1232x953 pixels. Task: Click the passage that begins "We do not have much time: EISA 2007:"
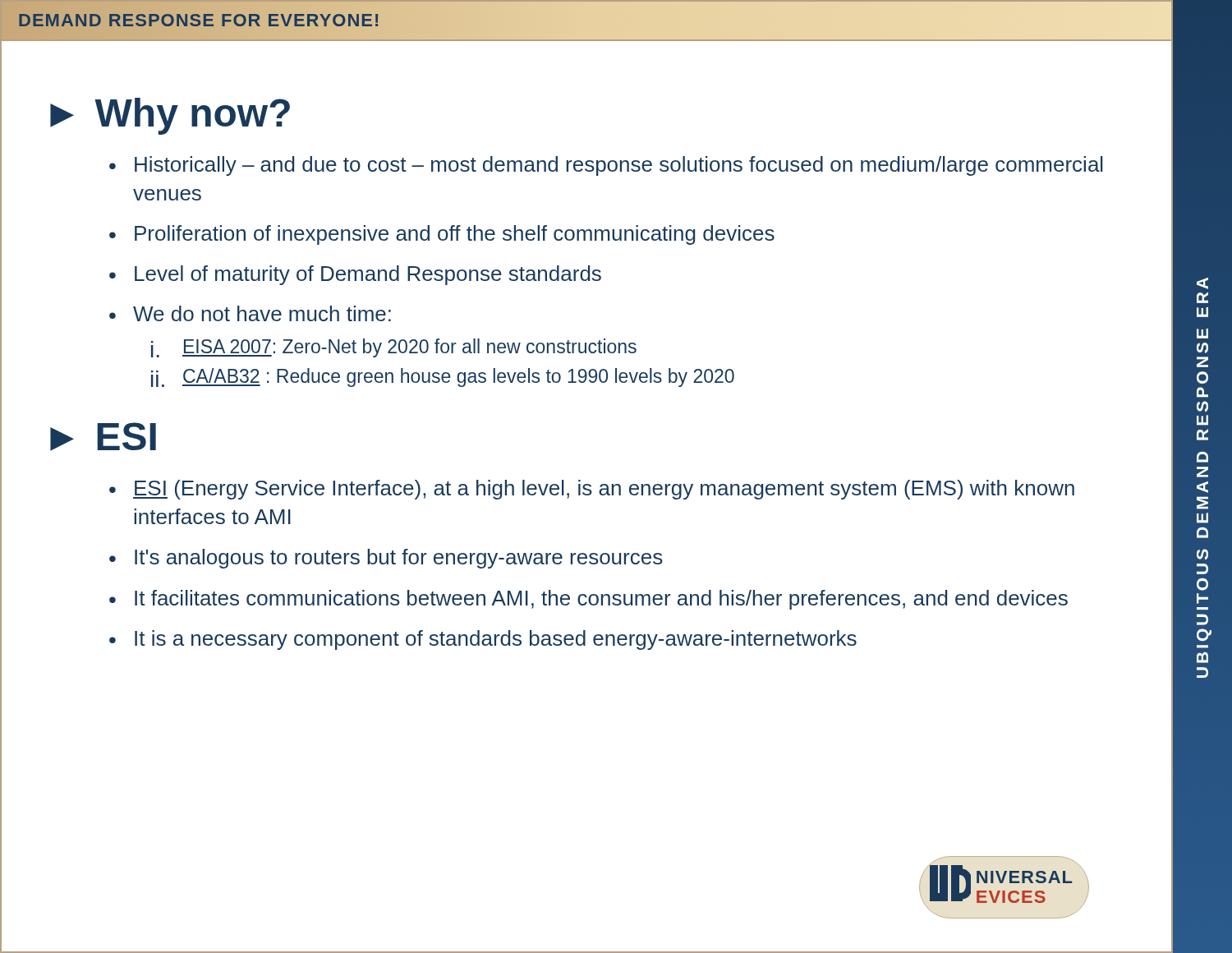(x=632, y=346)
